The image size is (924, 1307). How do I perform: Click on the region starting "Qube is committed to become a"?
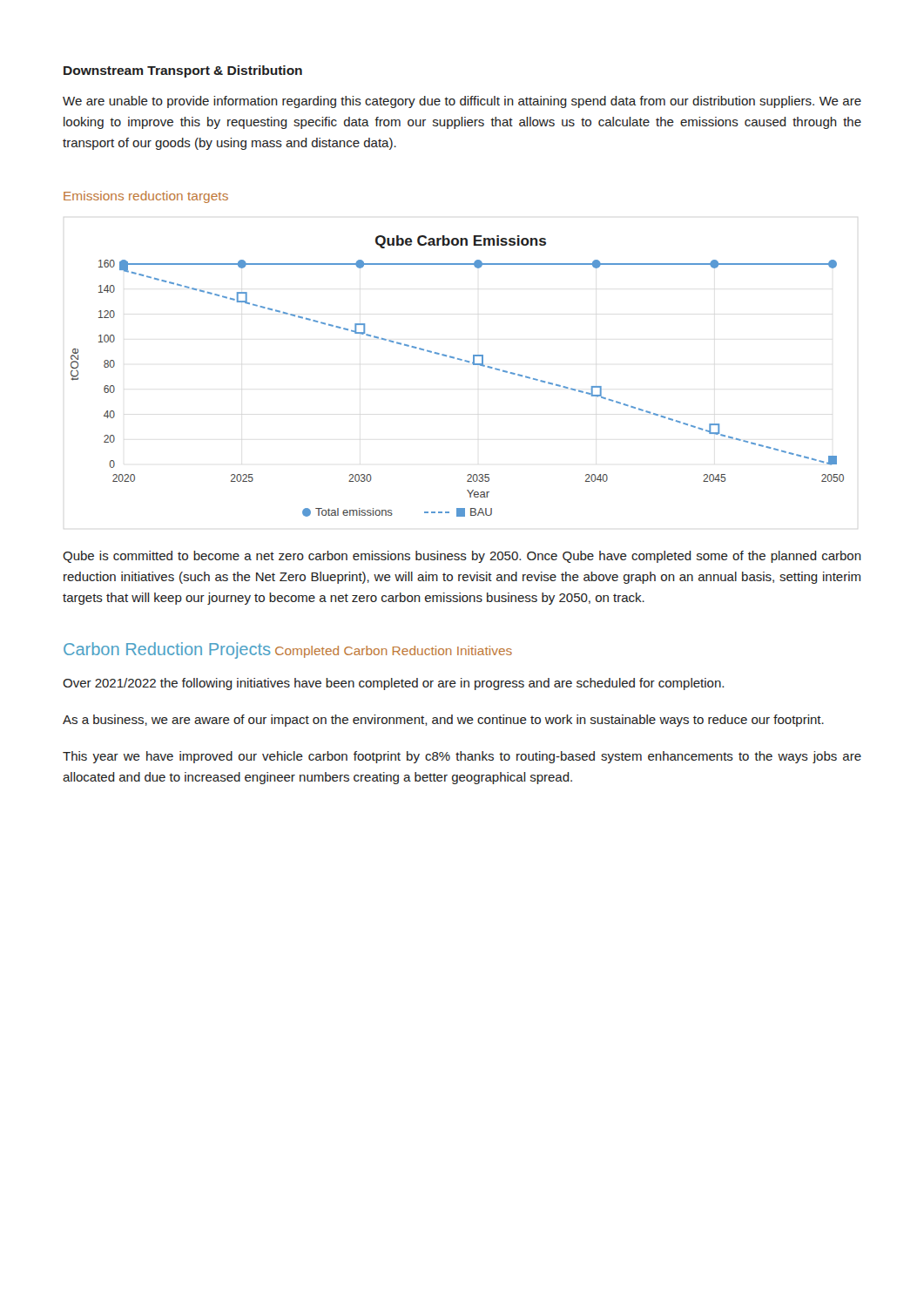tap(462, 576)
